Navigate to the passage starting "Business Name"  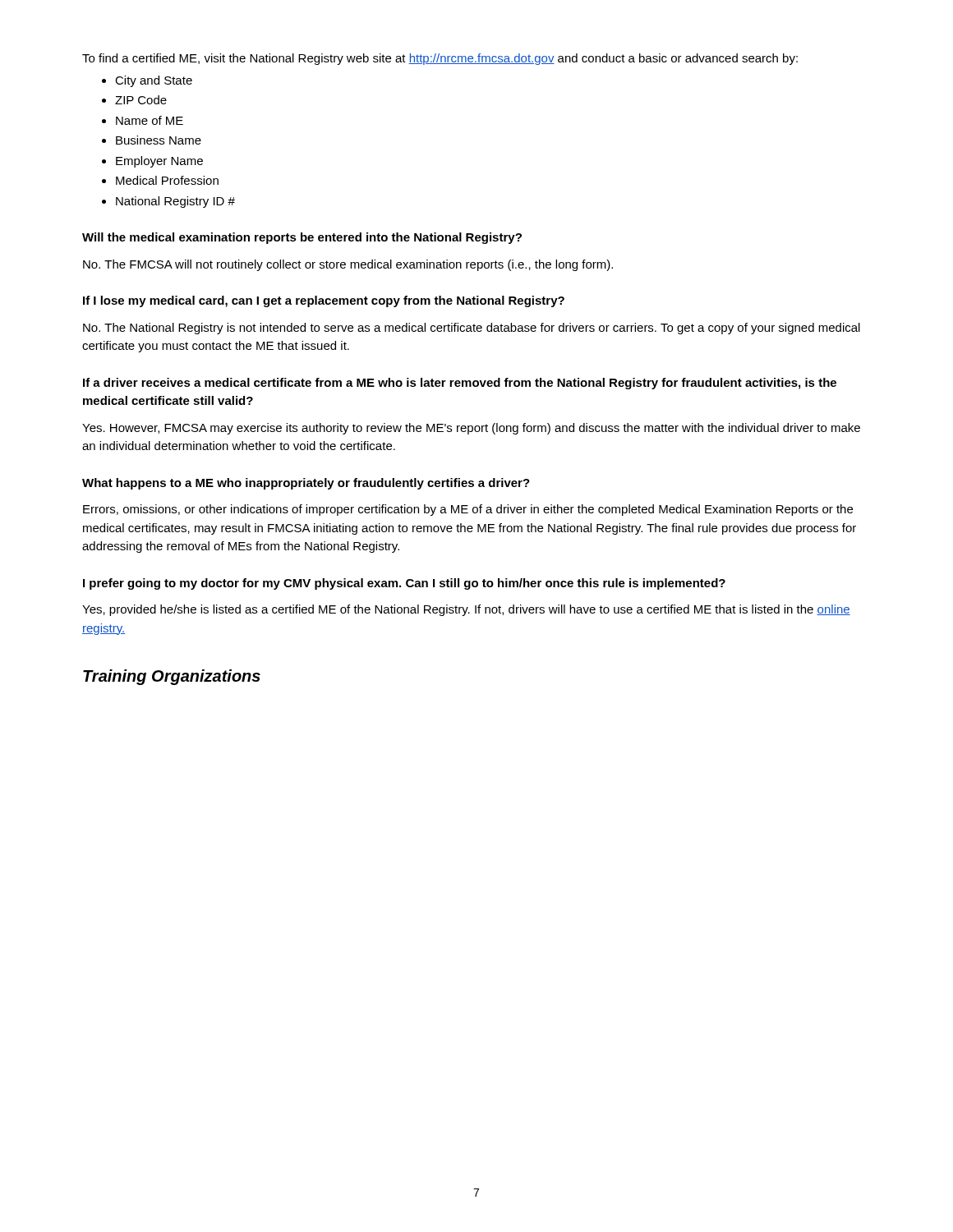click(x=158, y=140)
